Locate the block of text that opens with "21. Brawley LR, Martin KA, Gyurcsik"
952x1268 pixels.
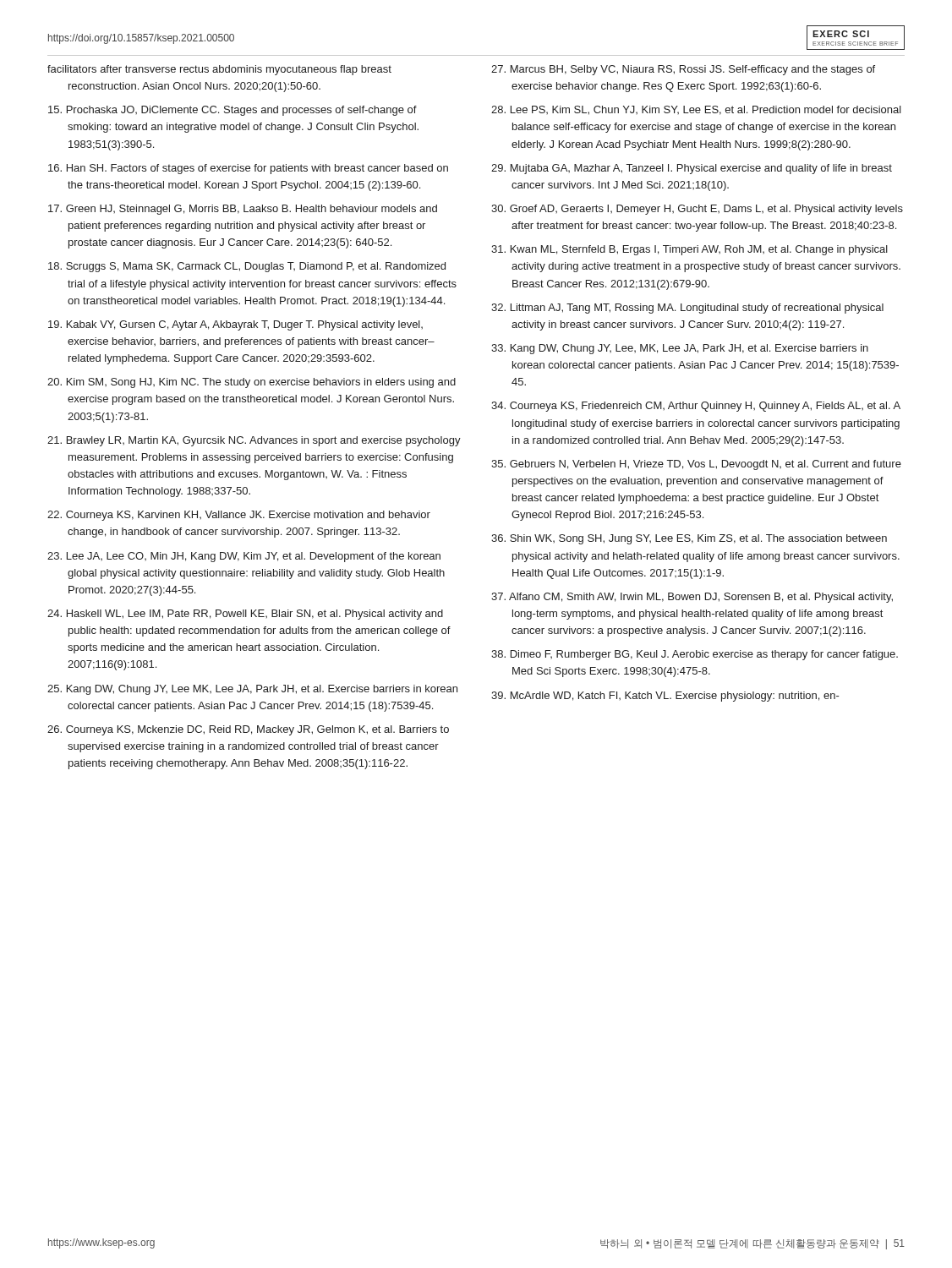(254, 465)
